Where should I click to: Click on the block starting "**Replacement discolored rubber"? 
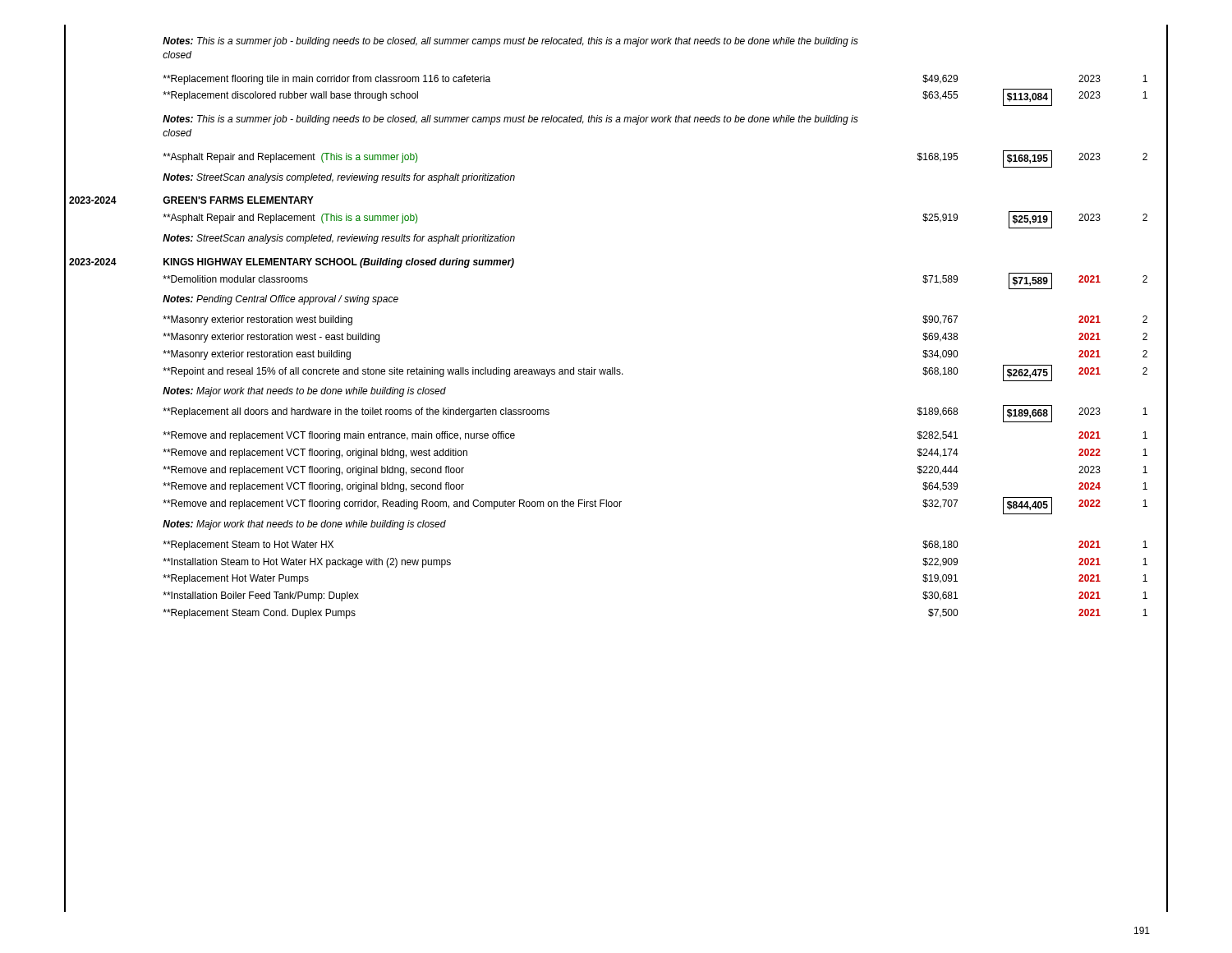(291, 96)
